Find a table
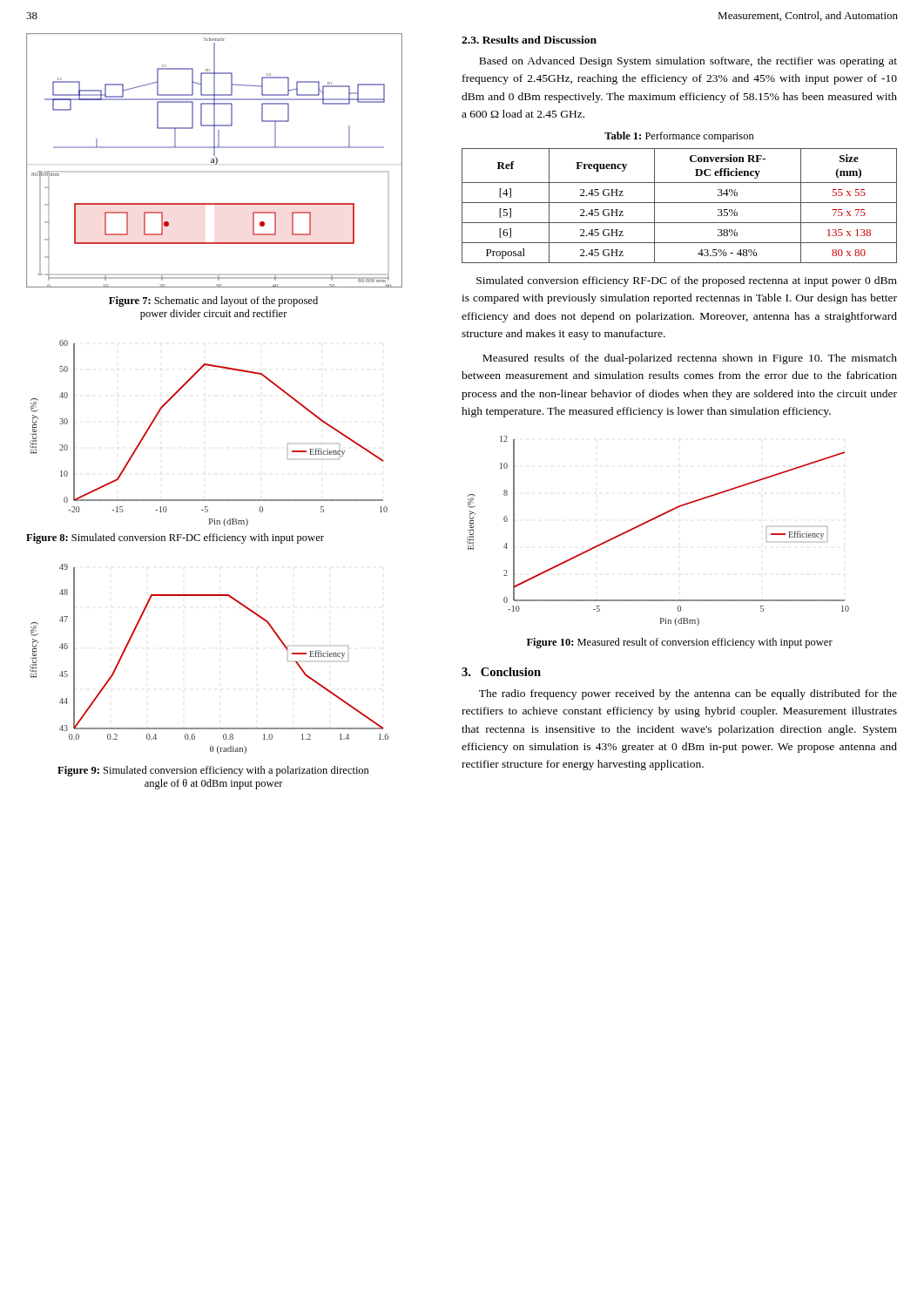 (679, 206)
